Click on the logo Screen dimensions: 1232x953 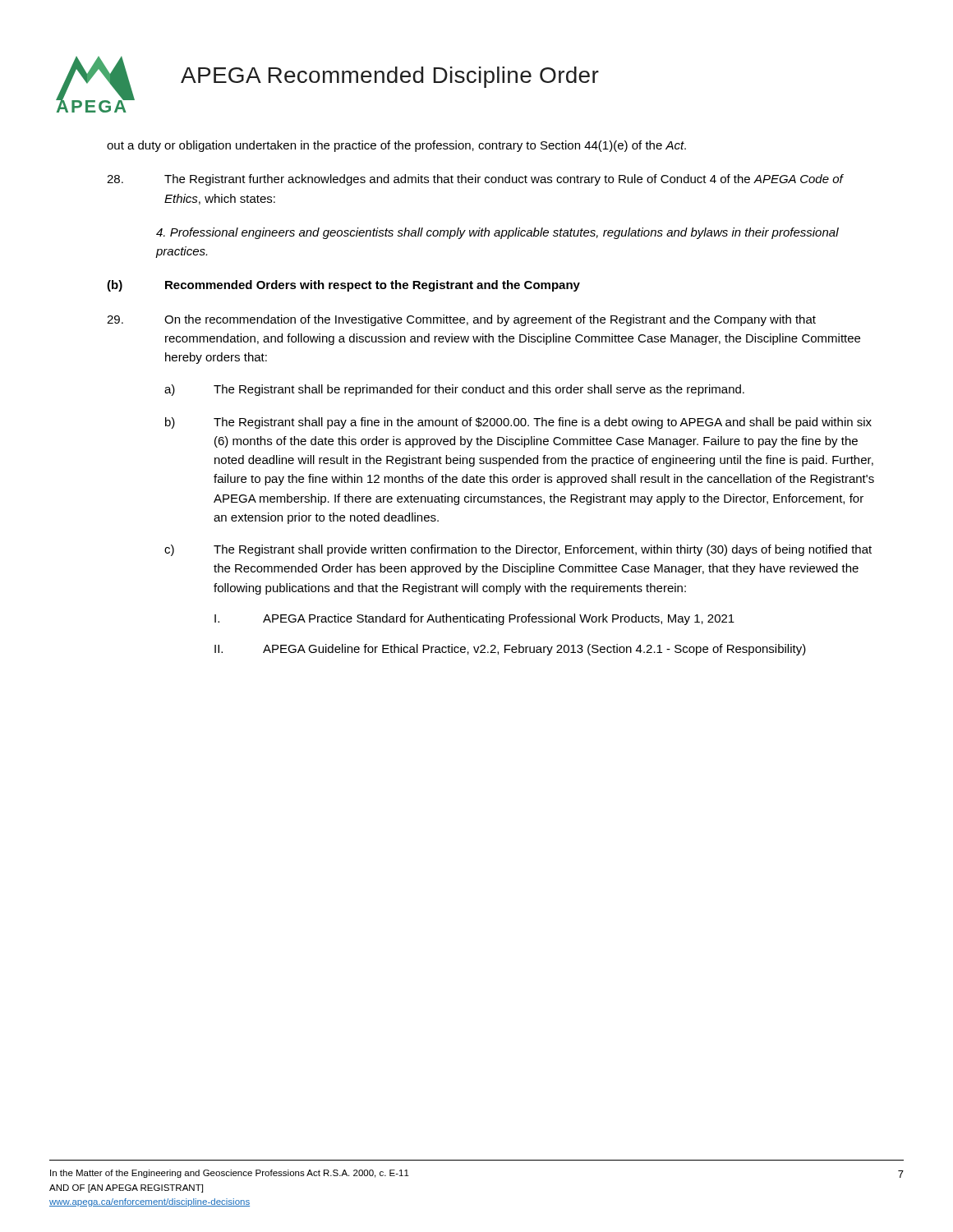point(103,75)
